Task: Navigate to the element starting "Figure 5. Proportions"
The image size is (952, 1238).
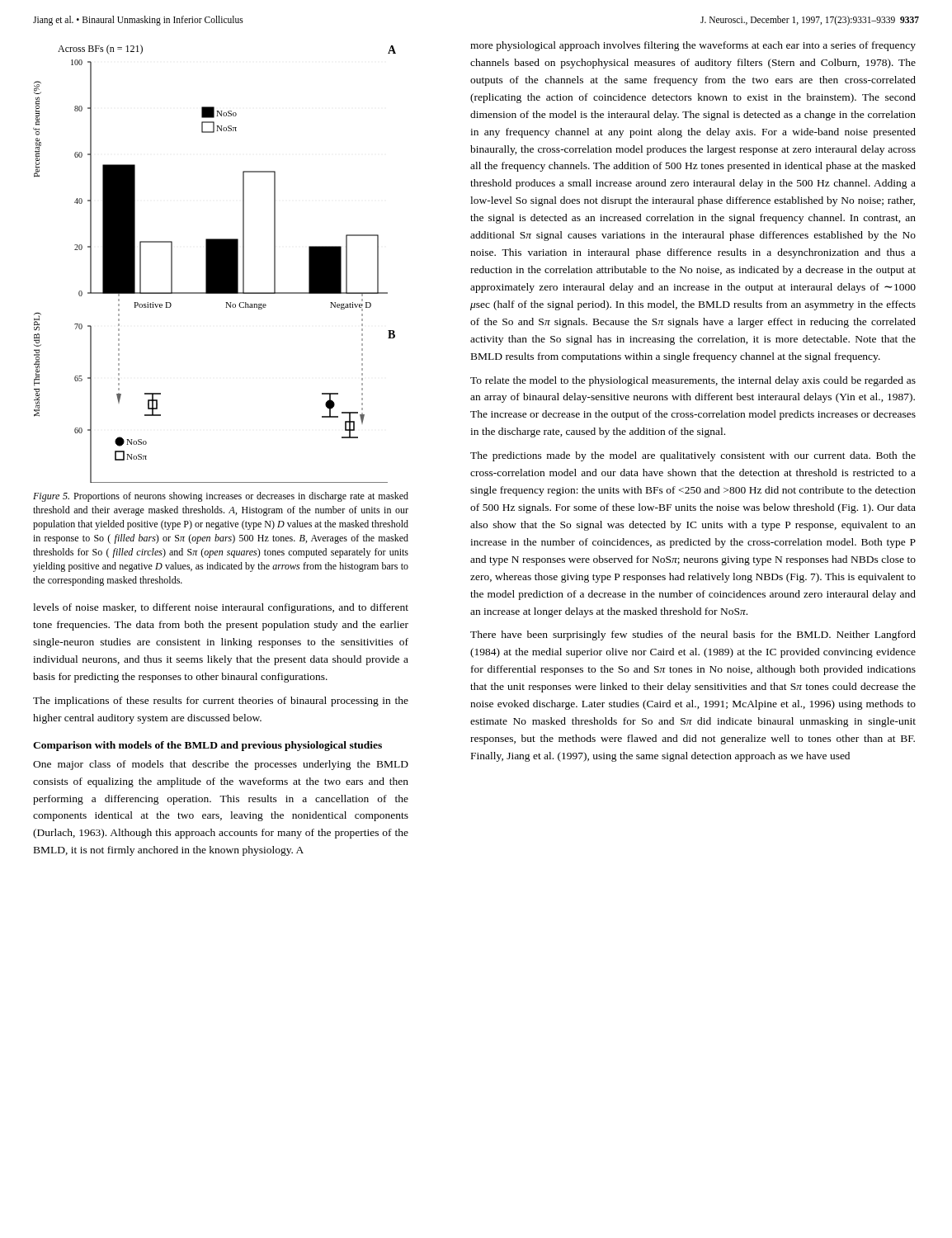Action: point(221,538)
